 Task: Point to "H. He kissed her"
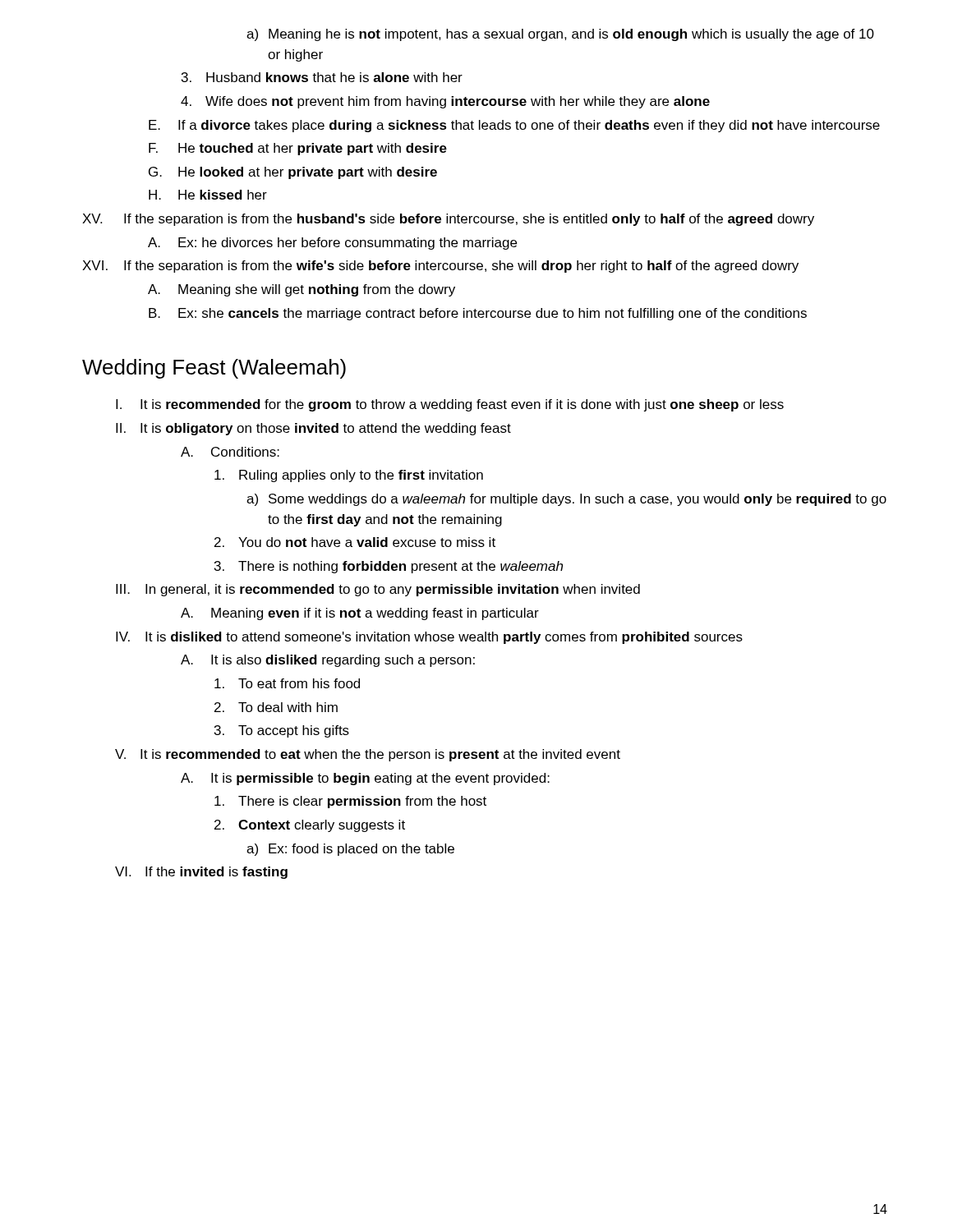(208, 195)
